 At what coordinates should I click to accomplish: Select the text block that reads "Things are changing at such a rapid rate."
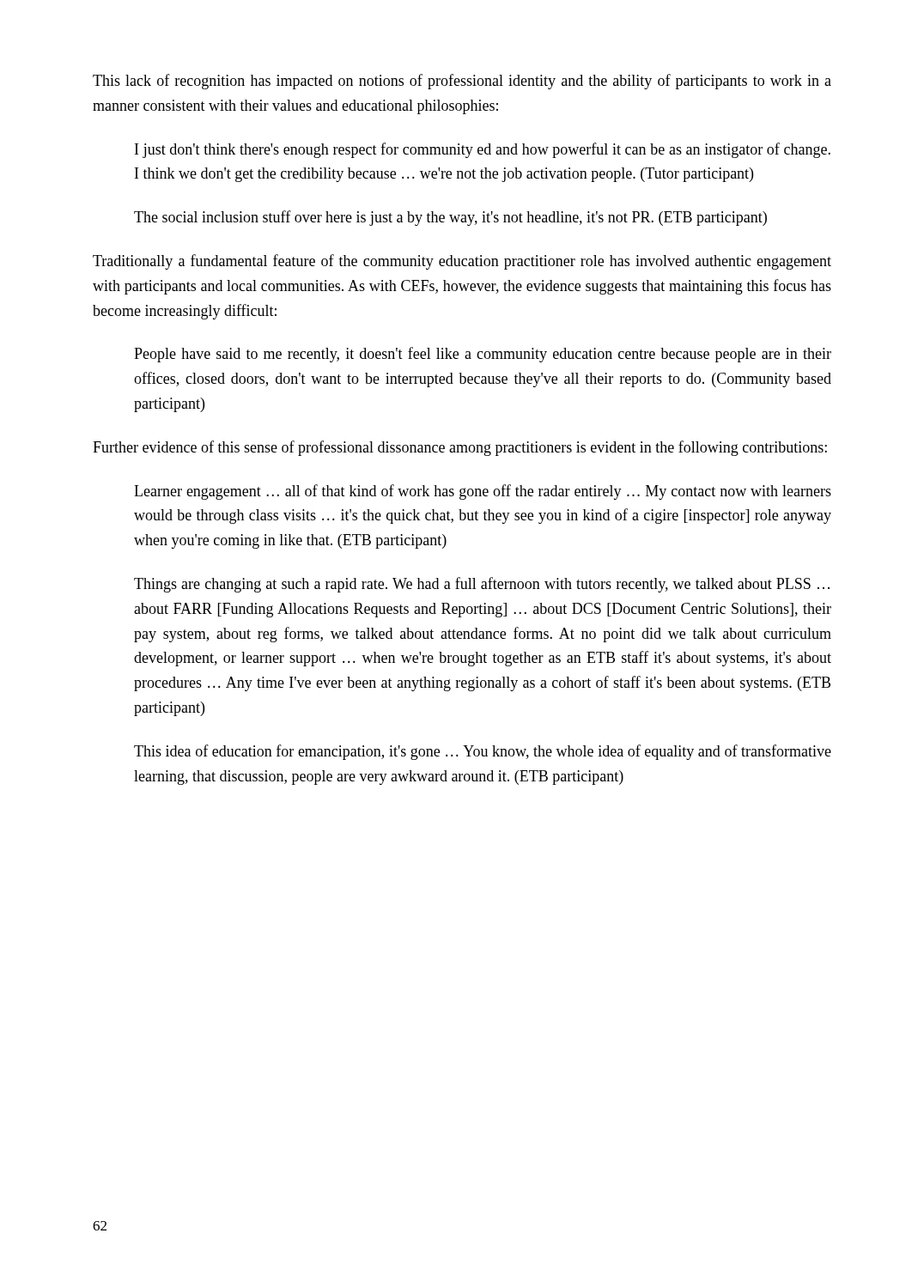pos(483,646)
